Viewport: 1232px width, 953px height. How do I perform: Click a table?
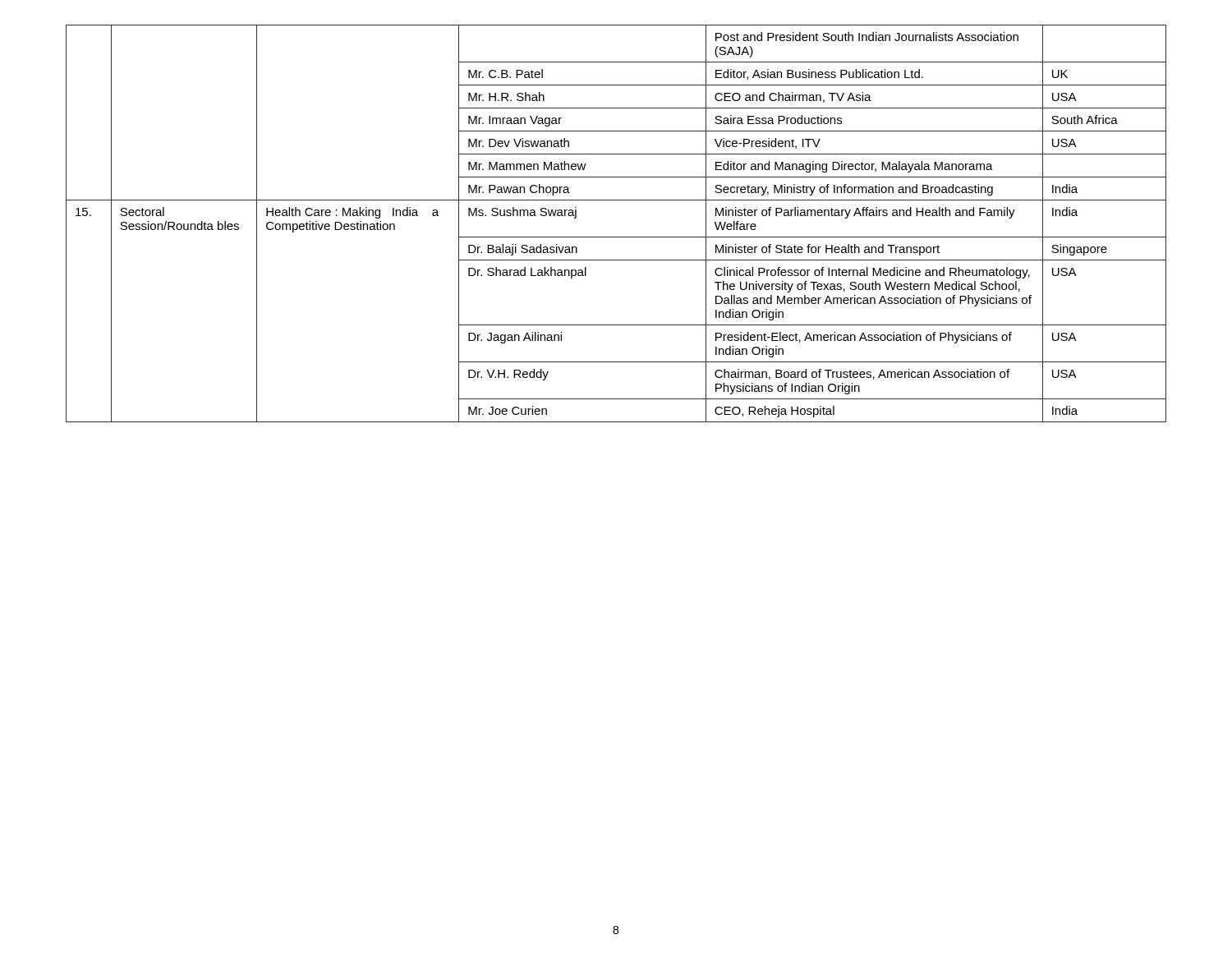[616, 223]
